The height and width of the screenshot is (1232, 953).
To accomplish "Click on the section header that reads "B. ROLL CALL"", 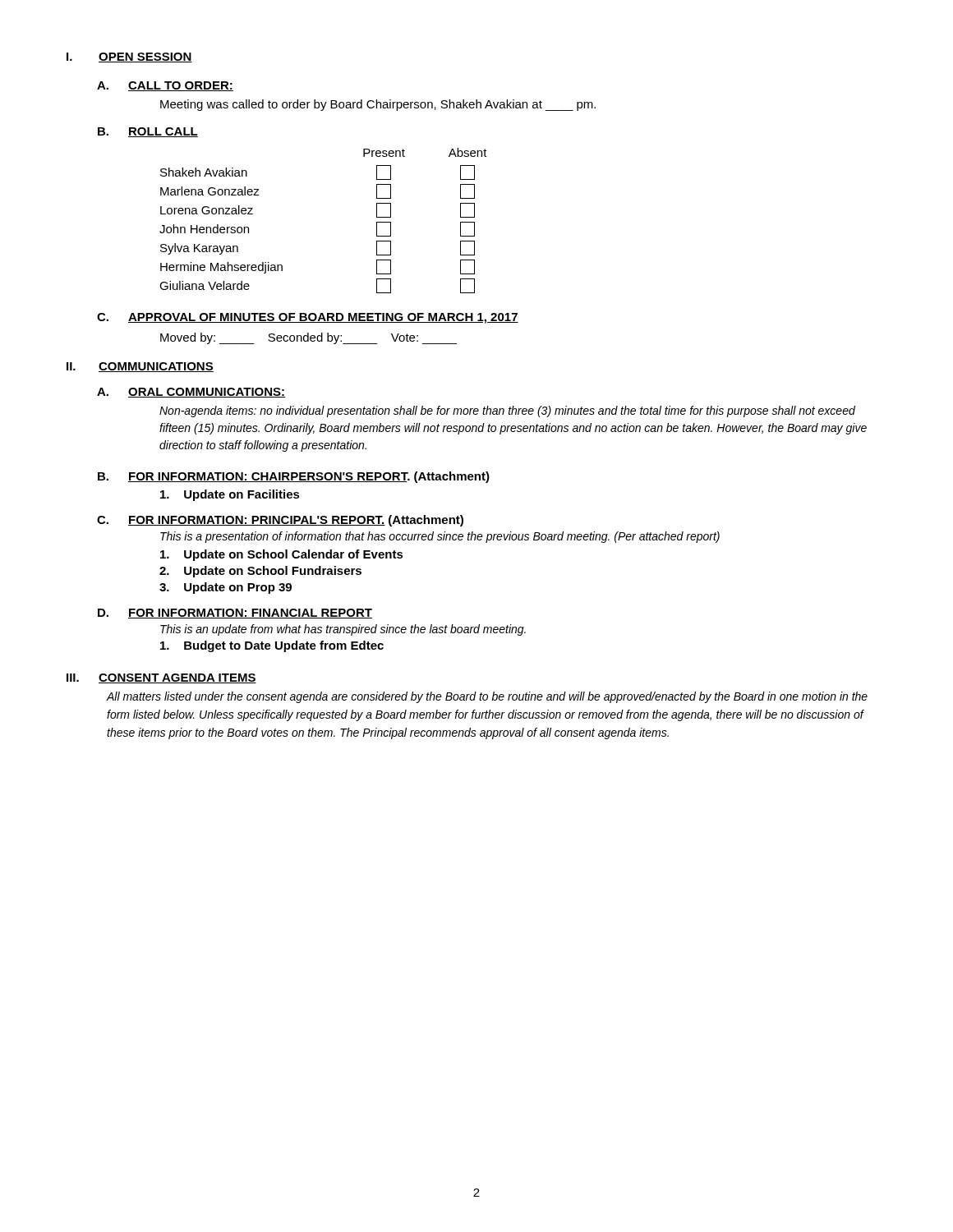I will tap(147, 131).
